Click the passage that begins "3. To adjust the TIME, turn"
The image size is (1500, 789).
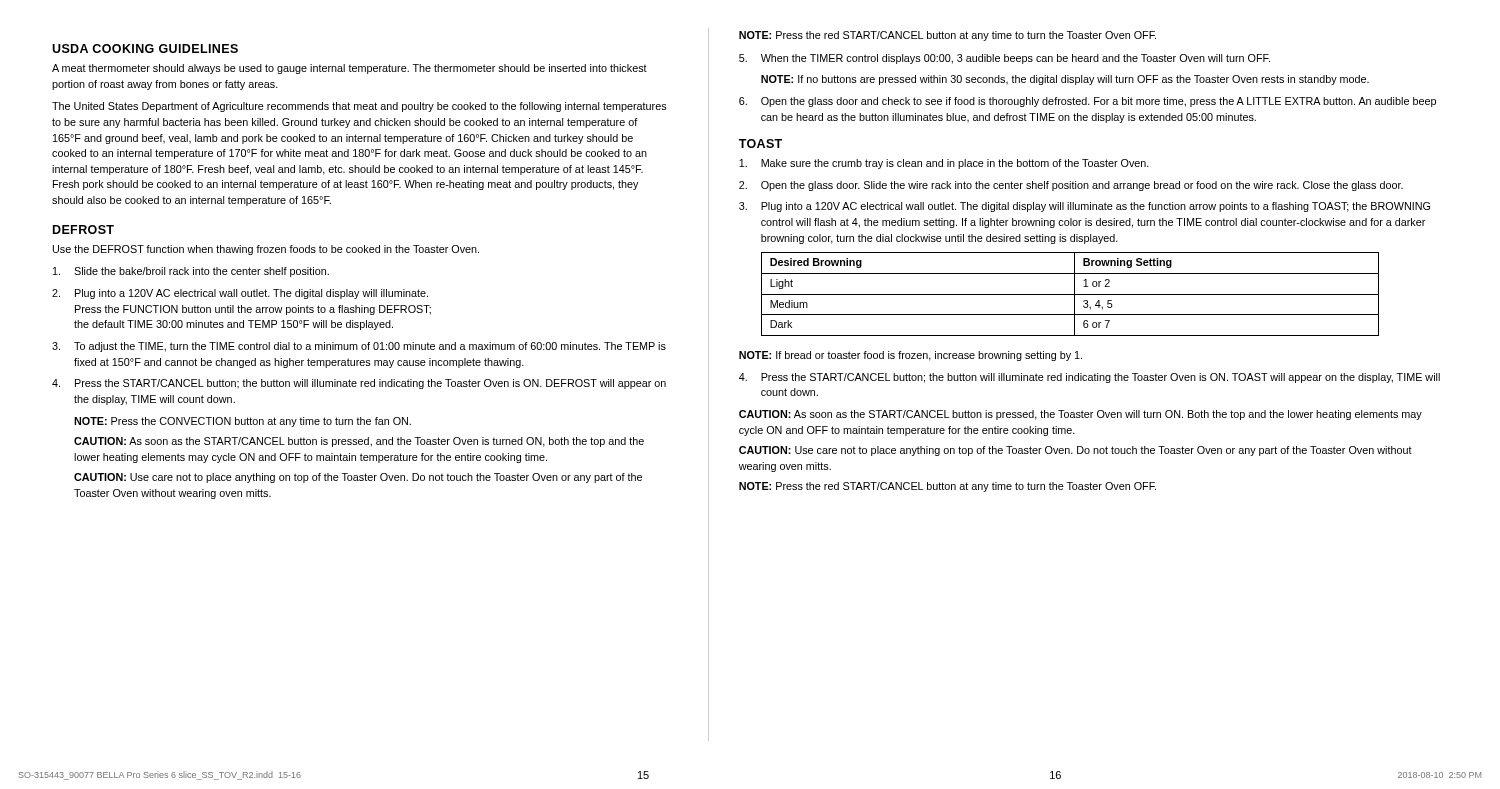point(360,355)
